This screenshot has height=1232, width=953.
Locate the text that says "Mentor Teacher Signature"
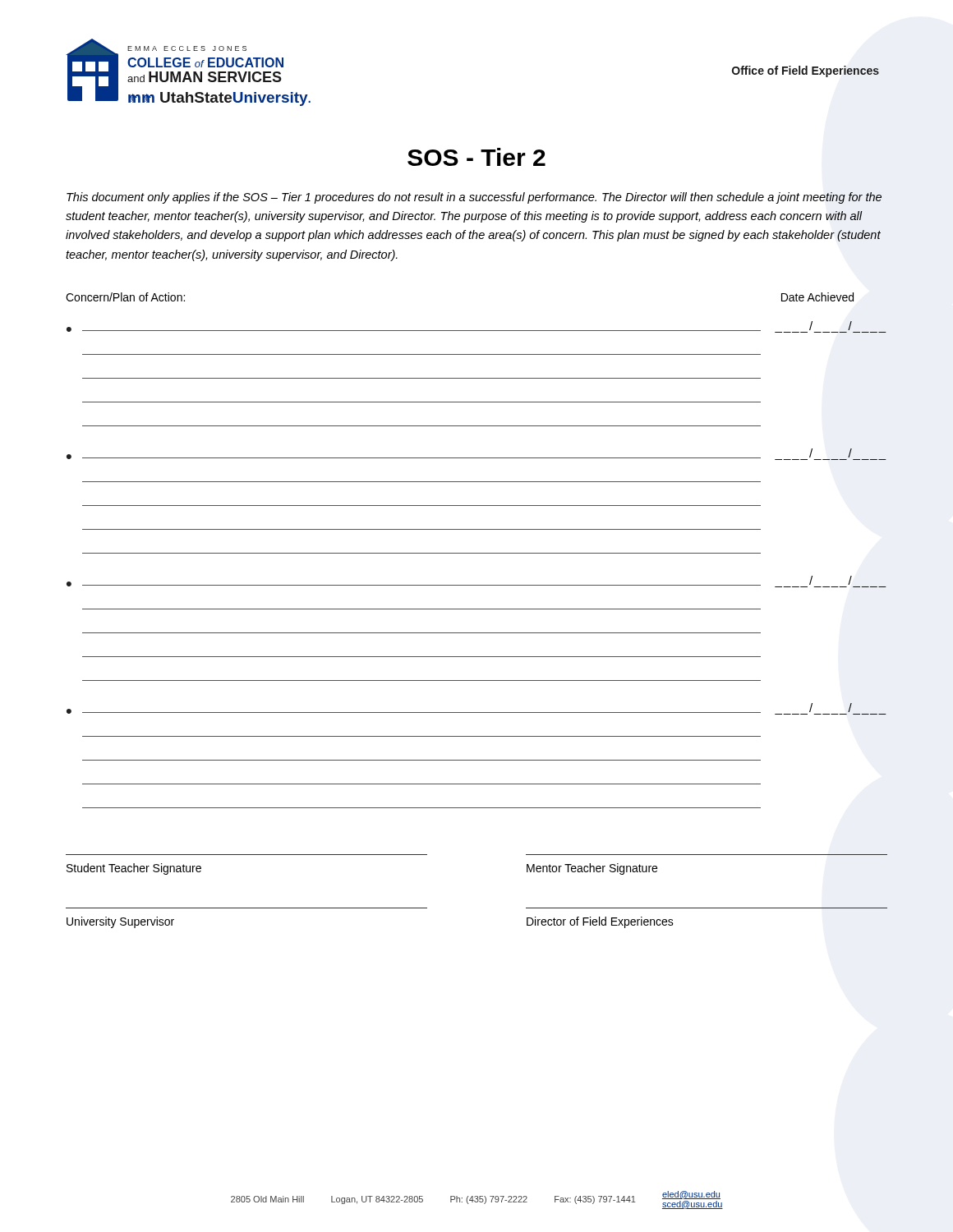point(592,868)
